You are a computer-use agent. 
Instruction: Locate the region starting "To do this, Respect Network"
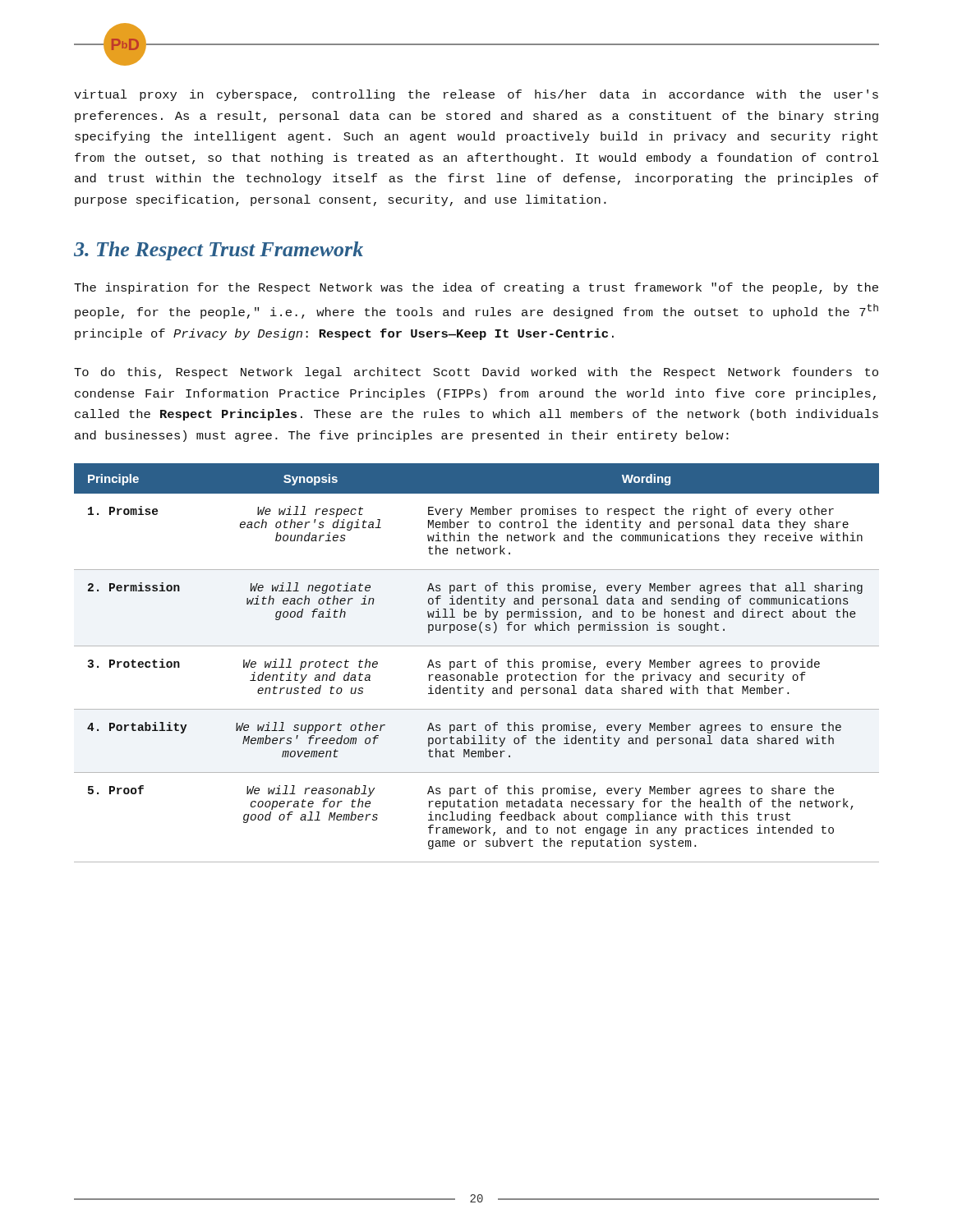[476, 405]
